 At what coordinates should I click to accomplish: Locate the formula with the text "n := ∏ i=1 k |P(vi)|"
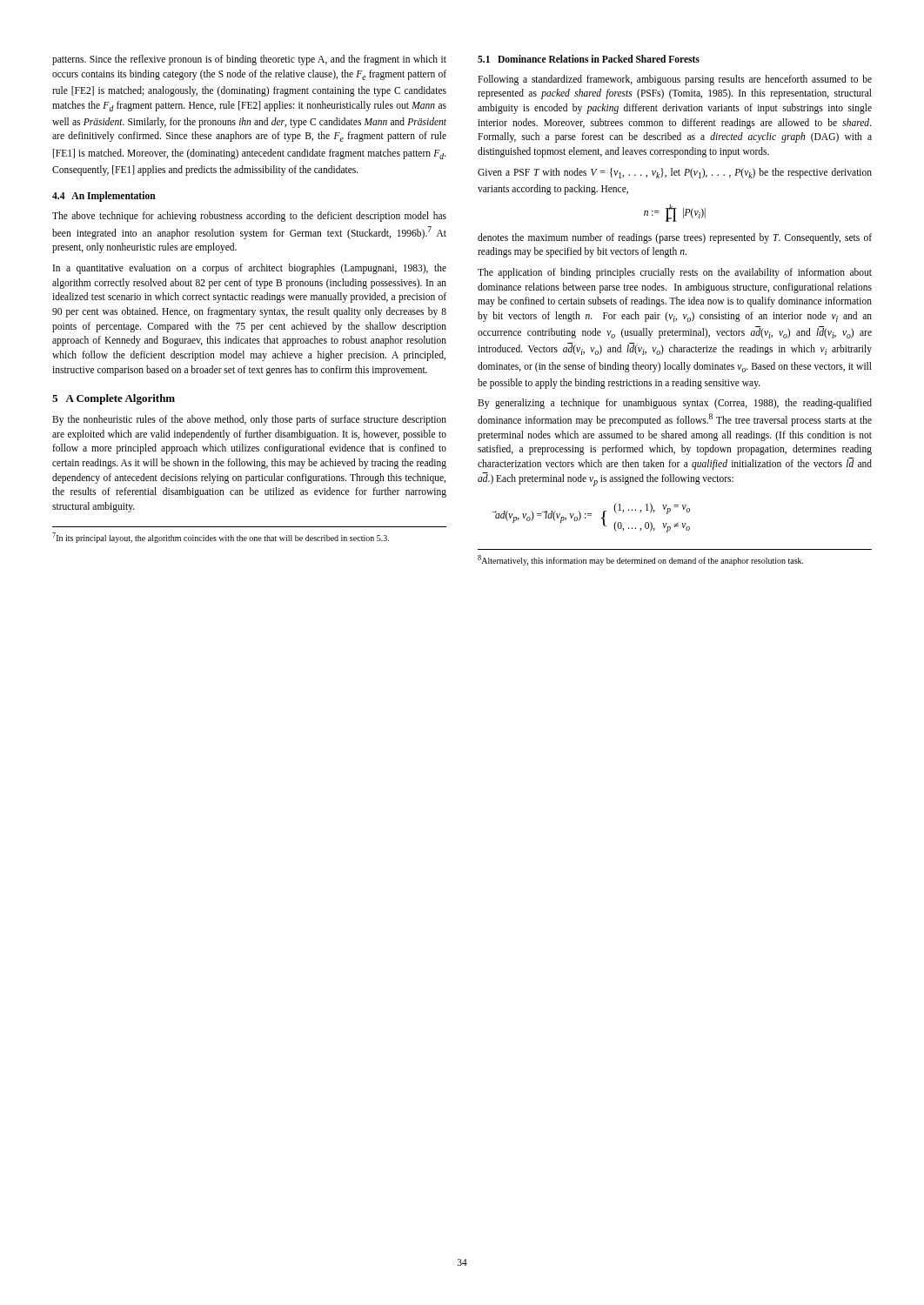tap(675, 213)
